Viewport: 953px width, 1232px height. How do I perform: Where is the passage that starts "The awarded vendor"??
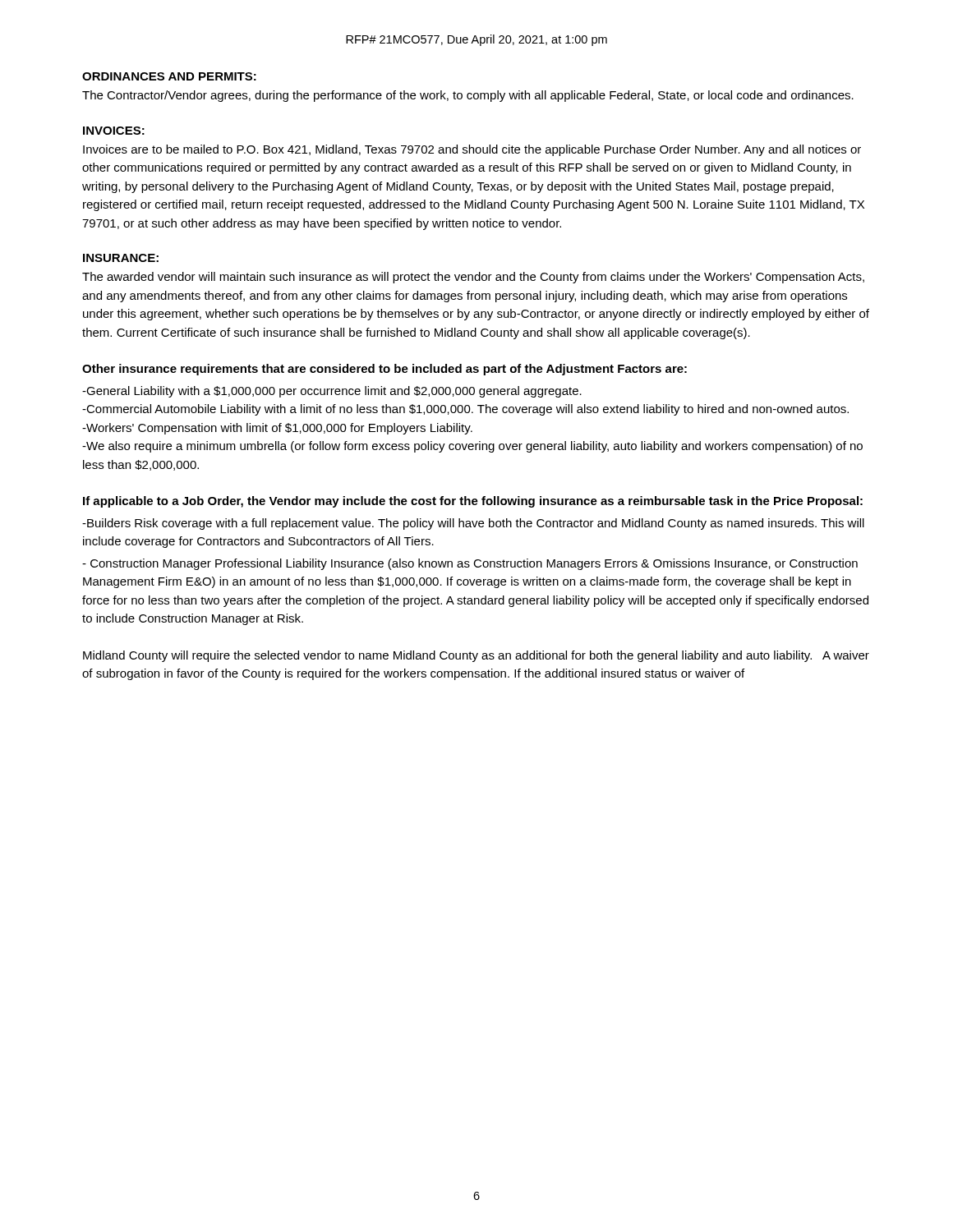point(476,304)
